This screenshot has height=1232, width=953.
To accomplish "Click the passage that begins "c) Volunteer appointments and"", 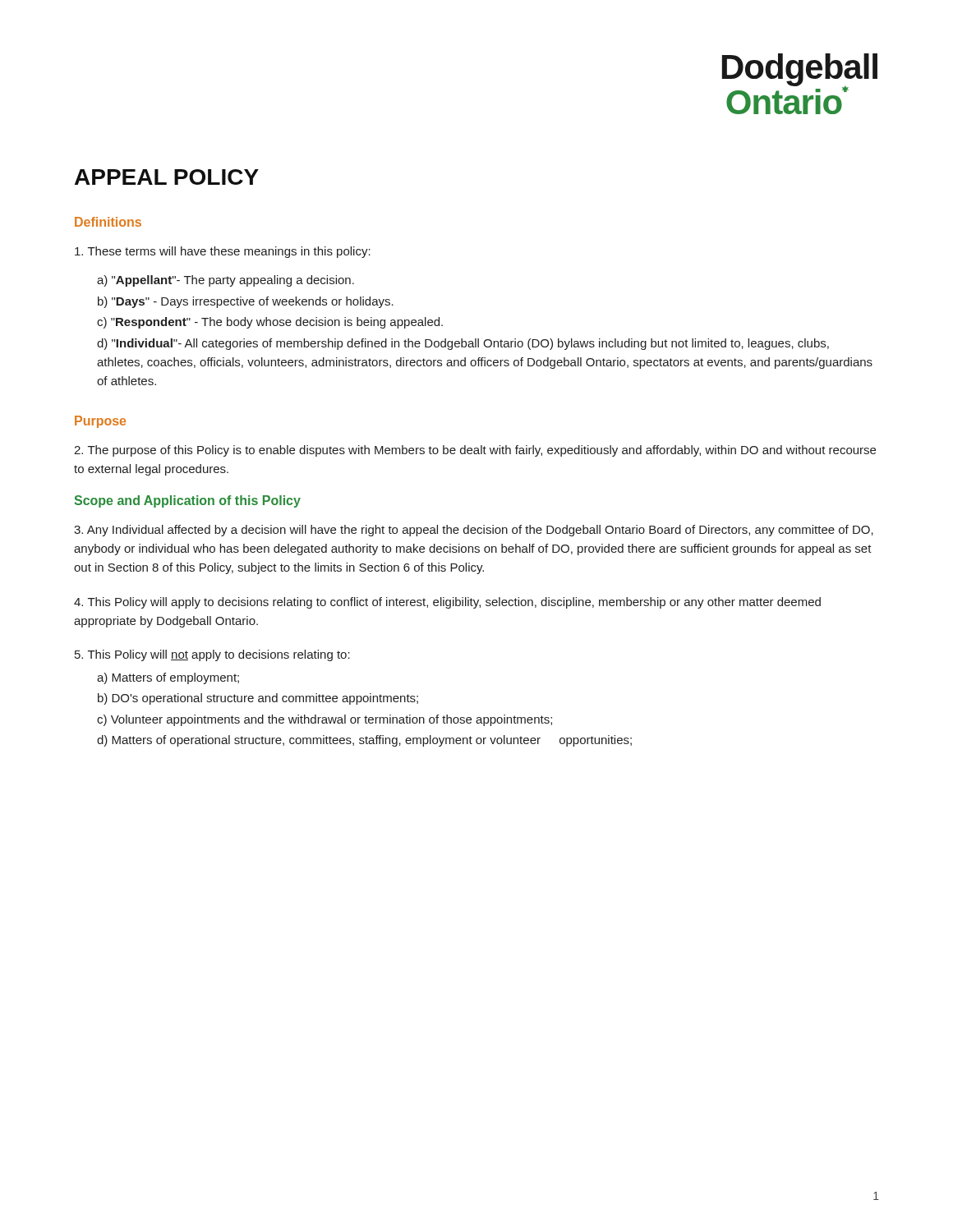I will (325, 719).
